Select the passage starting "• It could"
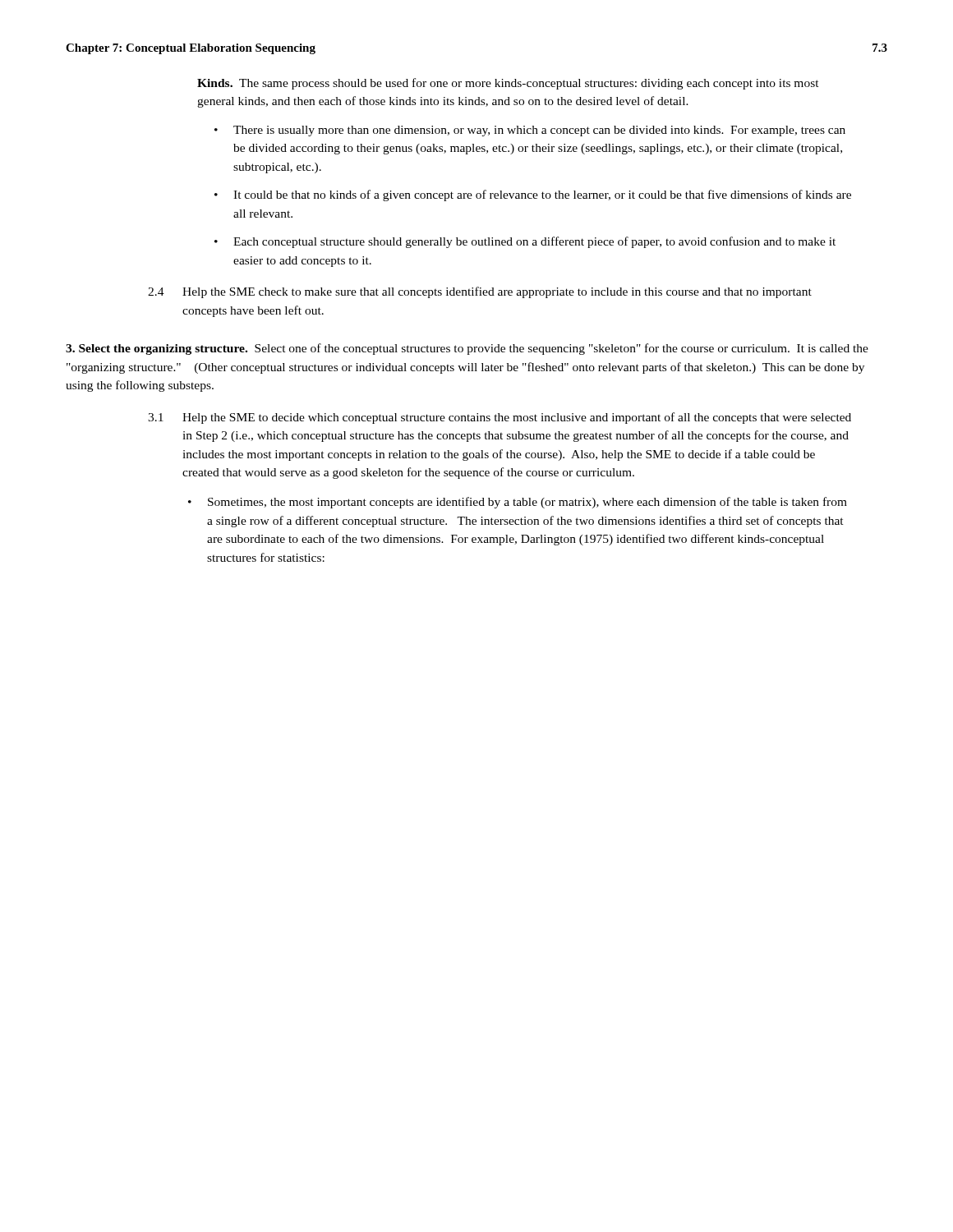The width and height of the screenshot is (953, 1232). [534, 204]
